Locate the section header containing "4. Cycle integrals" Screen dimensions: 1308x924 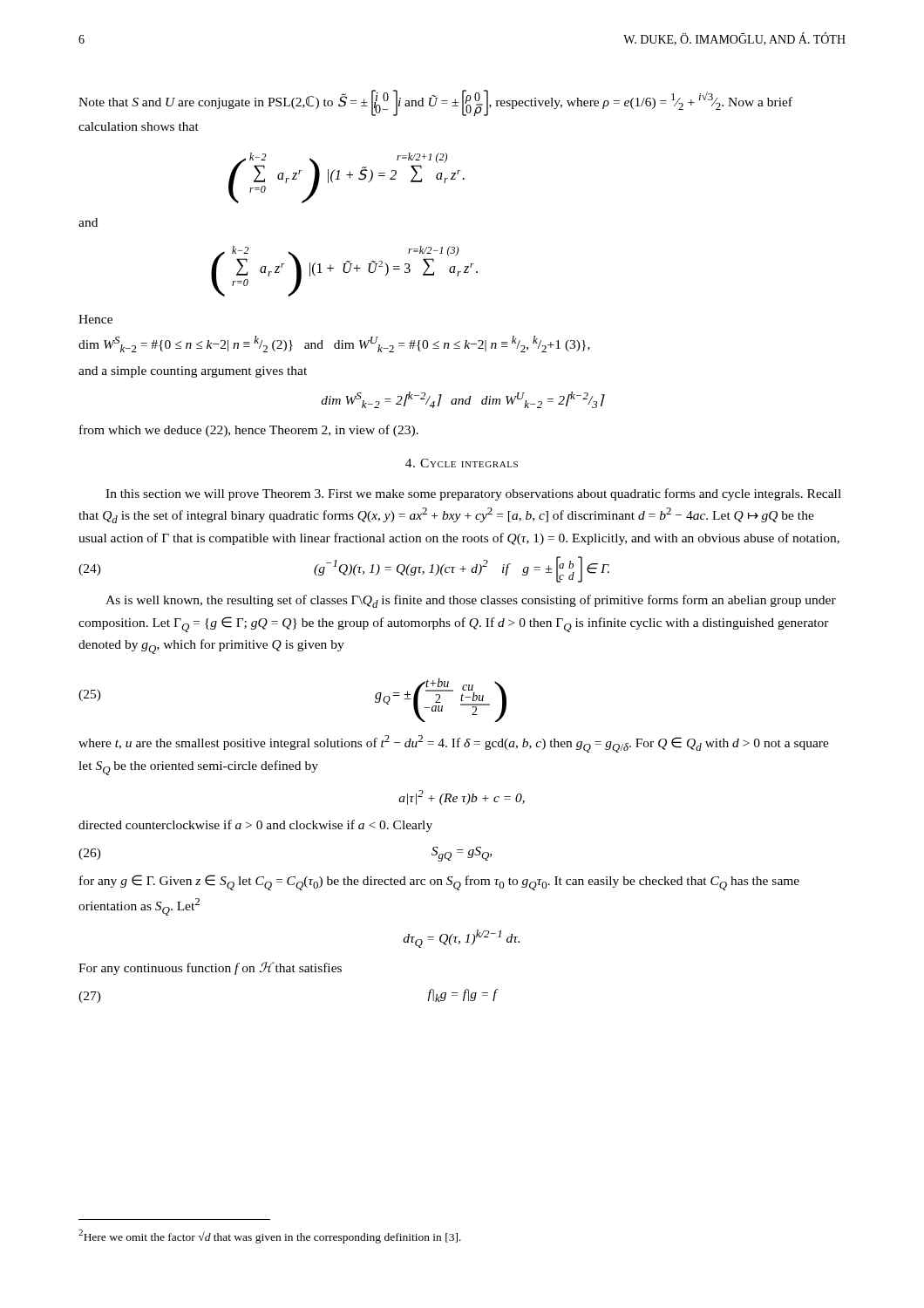462,463
